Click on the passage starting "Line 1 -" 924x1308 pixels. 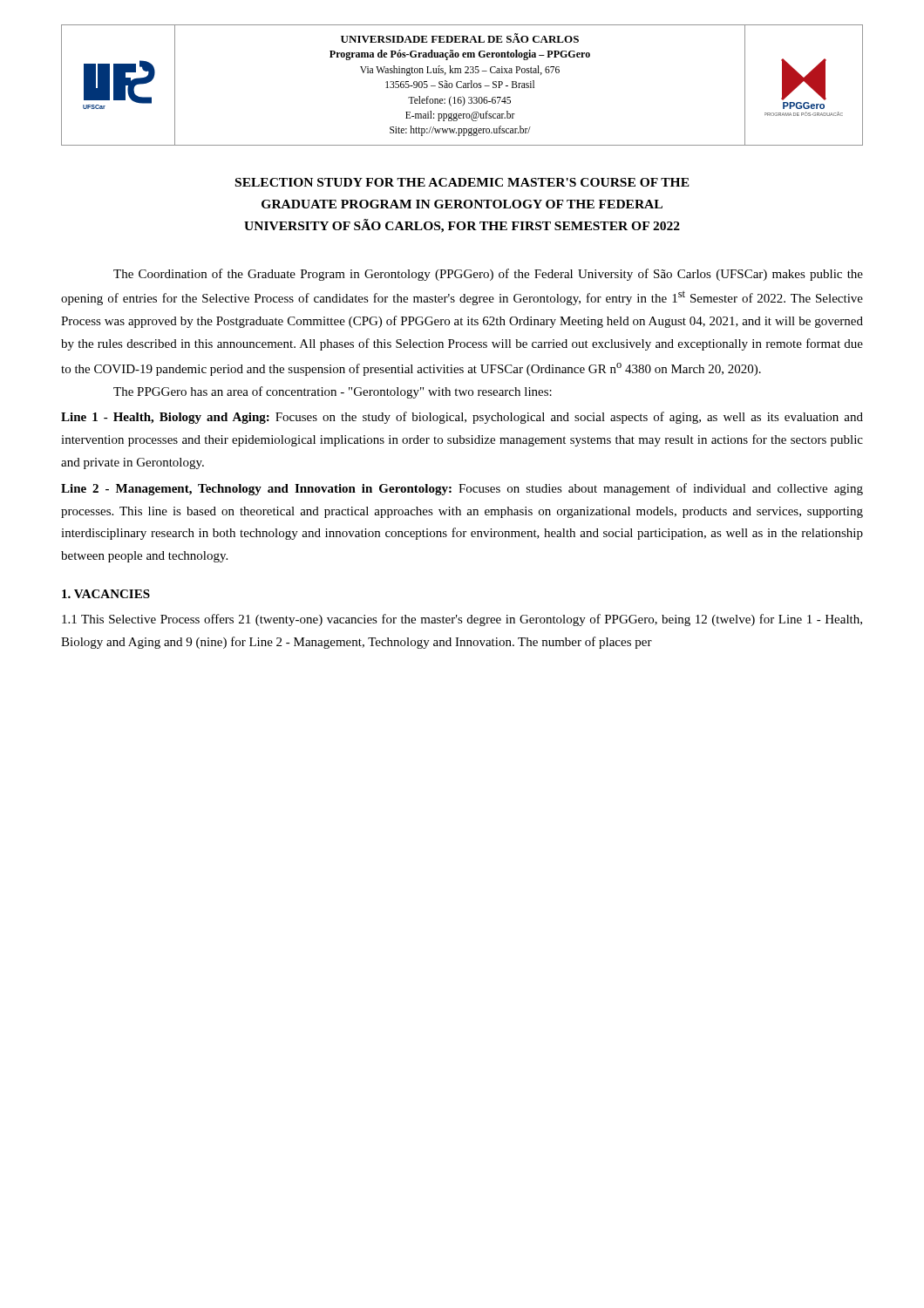pyautogui.click(x=462, y=440)
